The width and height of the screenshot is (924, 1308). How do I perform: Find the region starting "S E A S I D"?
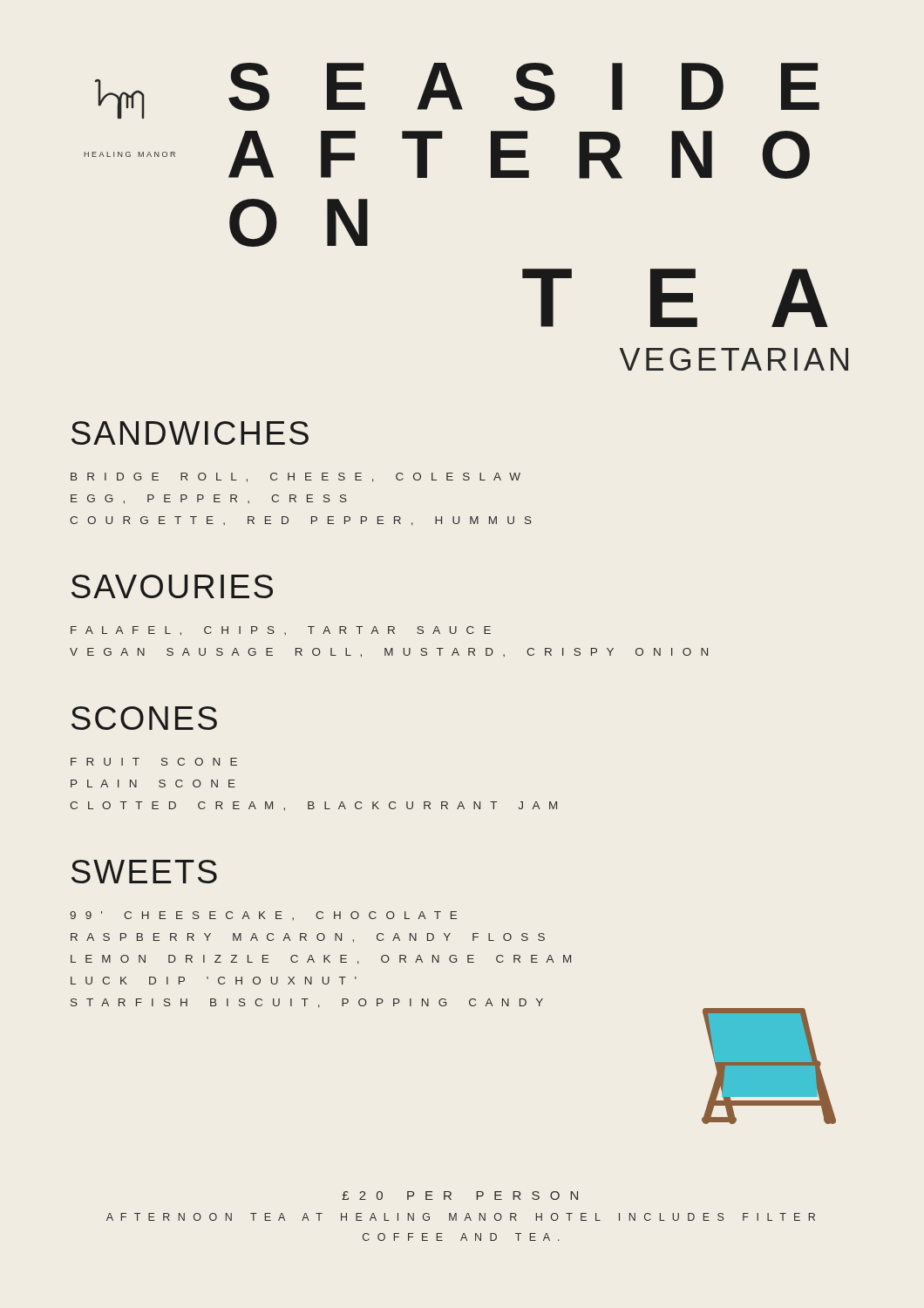524,87
